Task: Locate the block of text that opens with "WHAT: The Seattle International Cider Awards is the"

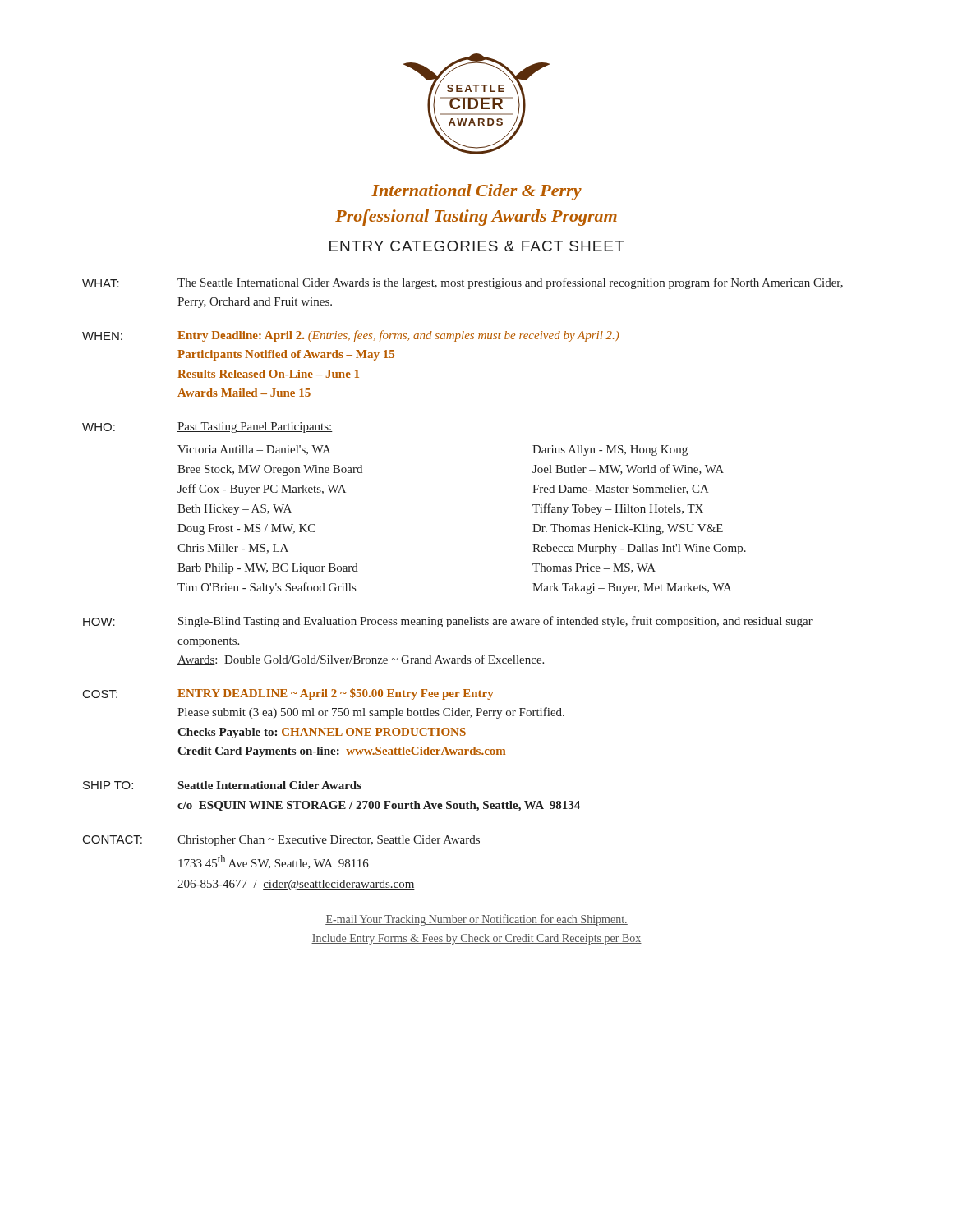Action: tap(476, 292)
